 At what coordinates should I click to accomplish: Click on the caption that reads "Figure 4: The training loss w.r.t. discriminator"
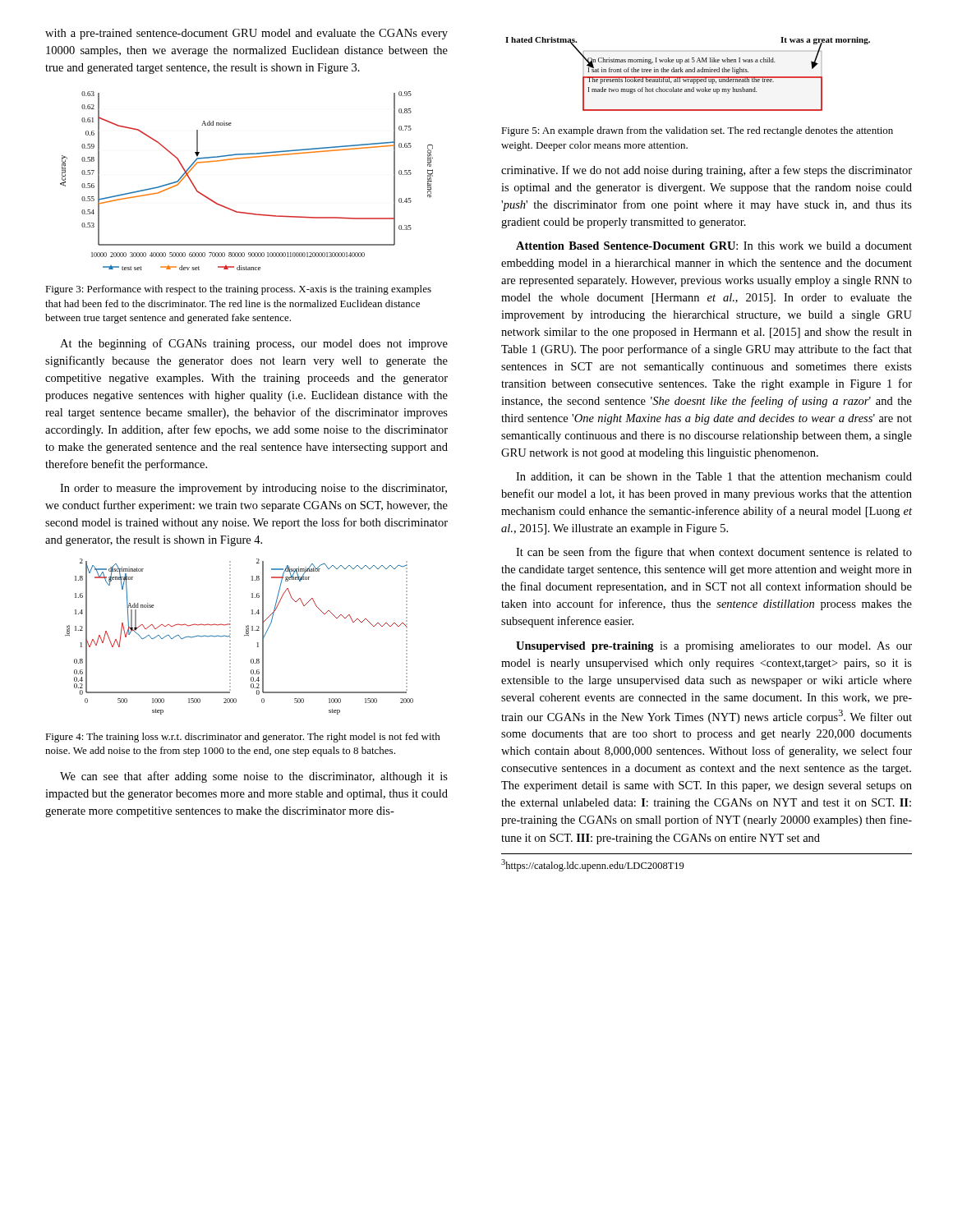[x=243, y=743]
